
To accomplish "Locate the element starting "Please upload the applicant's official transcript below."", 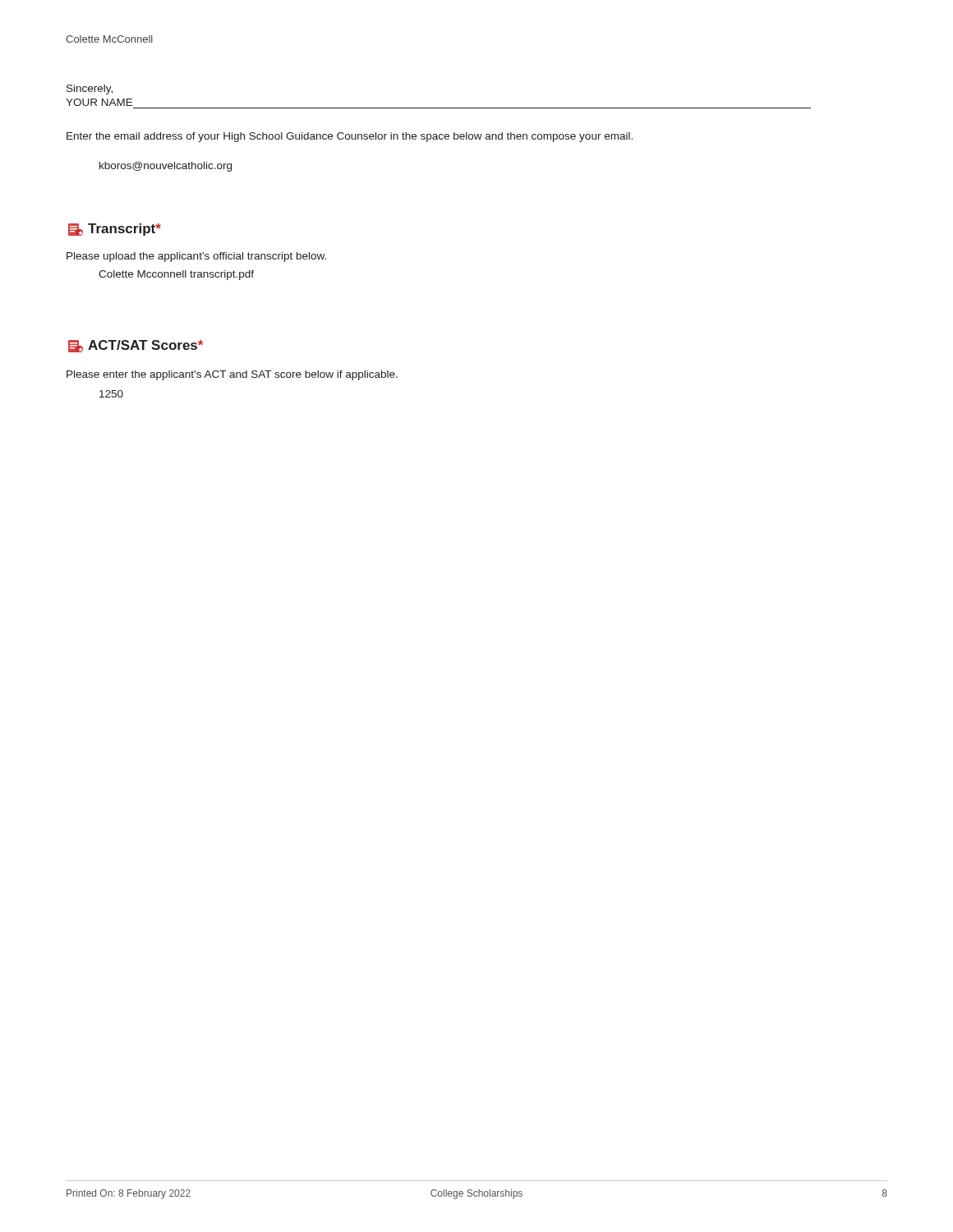I will point(196,256).
